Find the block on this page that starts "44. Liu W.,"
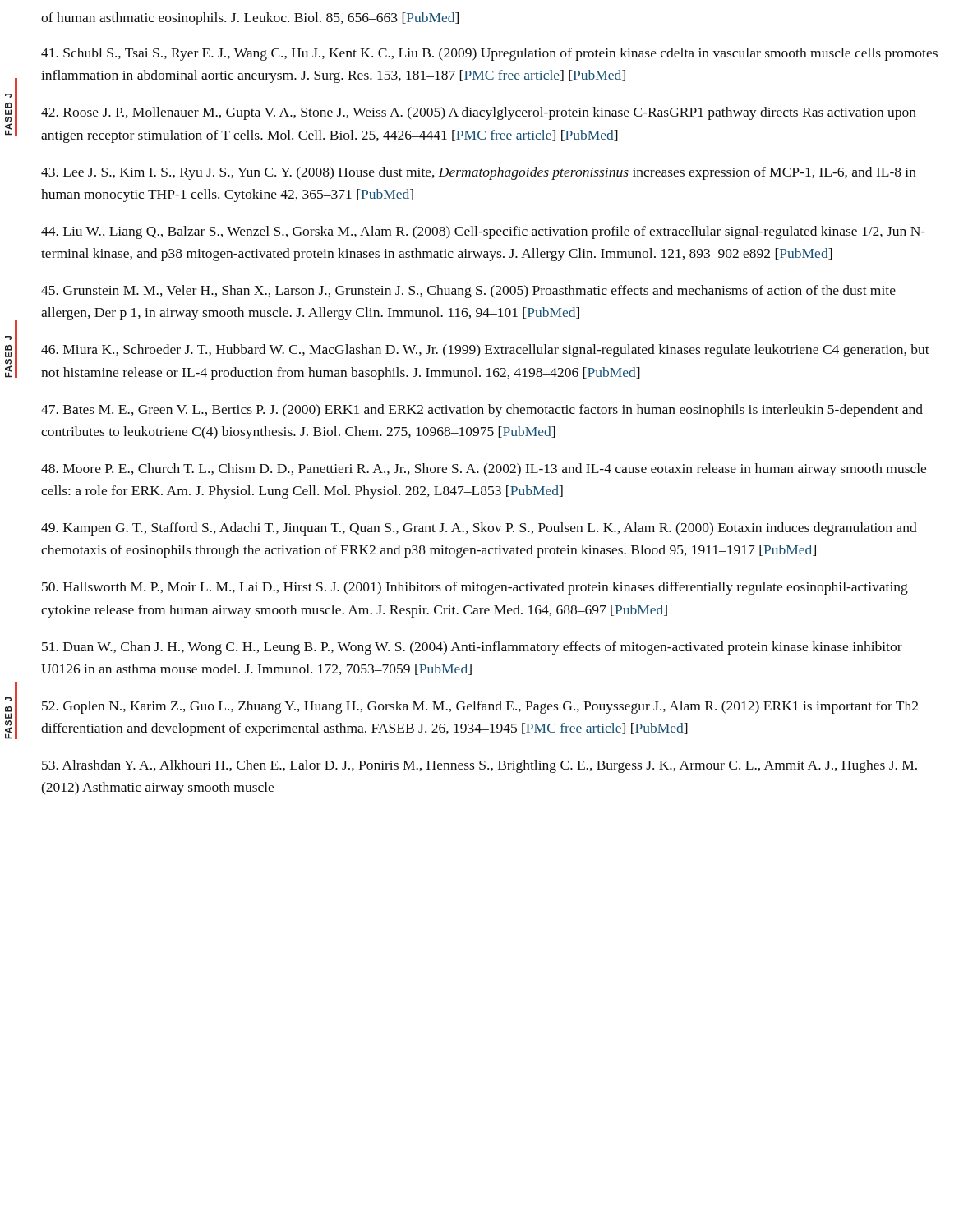 point(483,242)
